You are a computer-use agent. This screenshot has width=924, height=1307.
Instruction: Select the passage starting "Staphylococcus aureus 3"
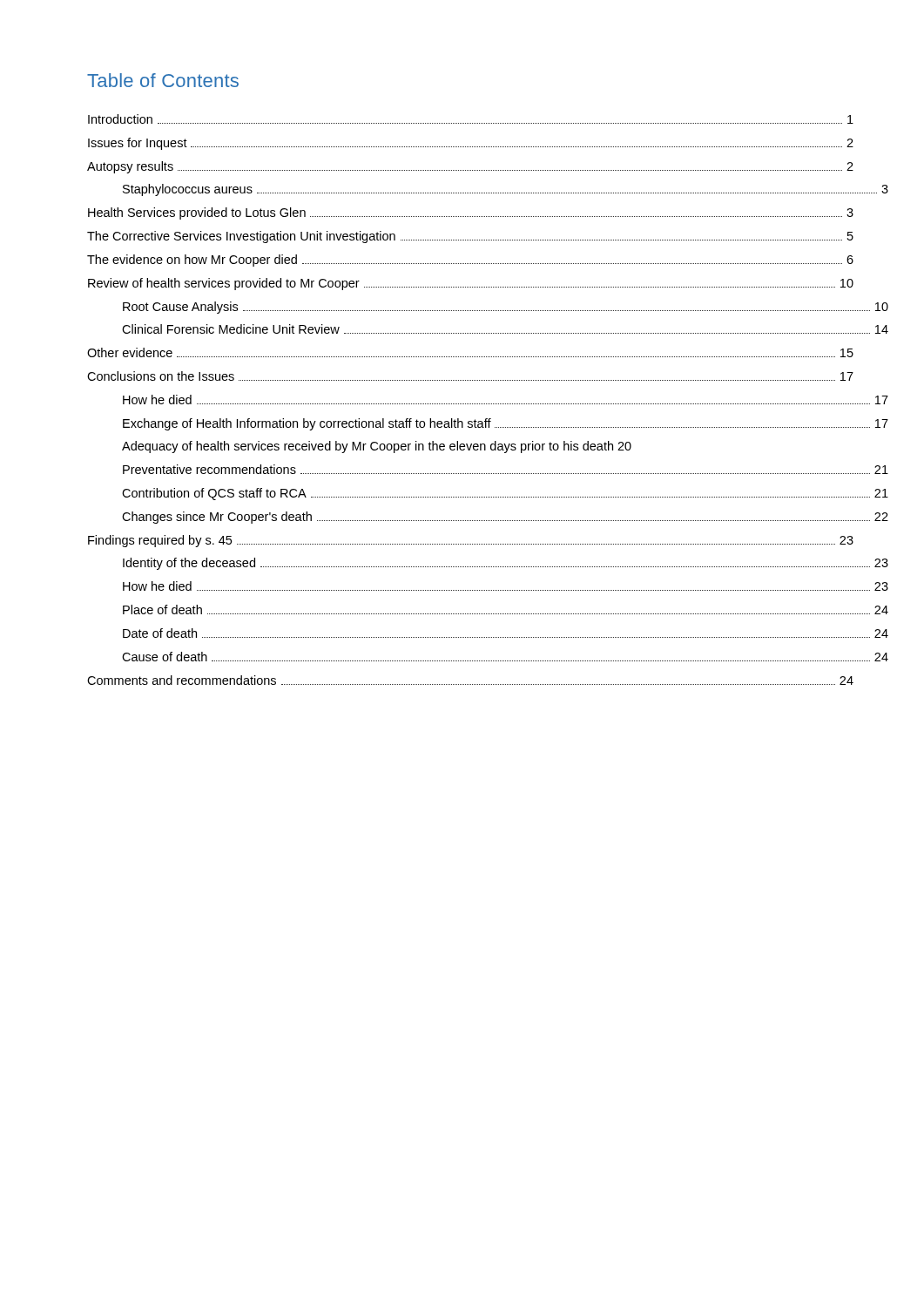(505, 190)
